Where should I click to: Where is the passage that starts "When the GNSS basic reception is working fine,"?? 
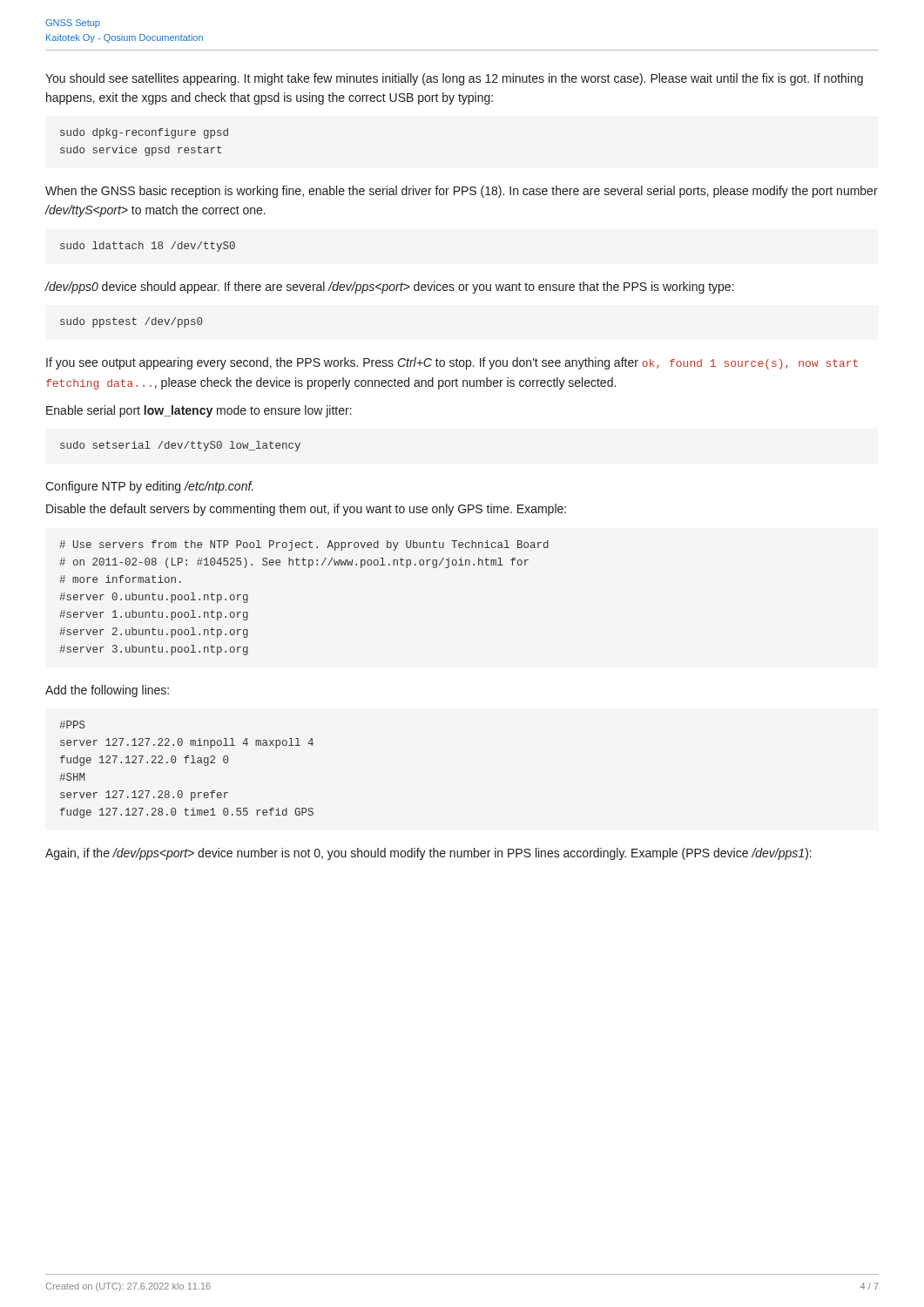[x=461, y=201]
